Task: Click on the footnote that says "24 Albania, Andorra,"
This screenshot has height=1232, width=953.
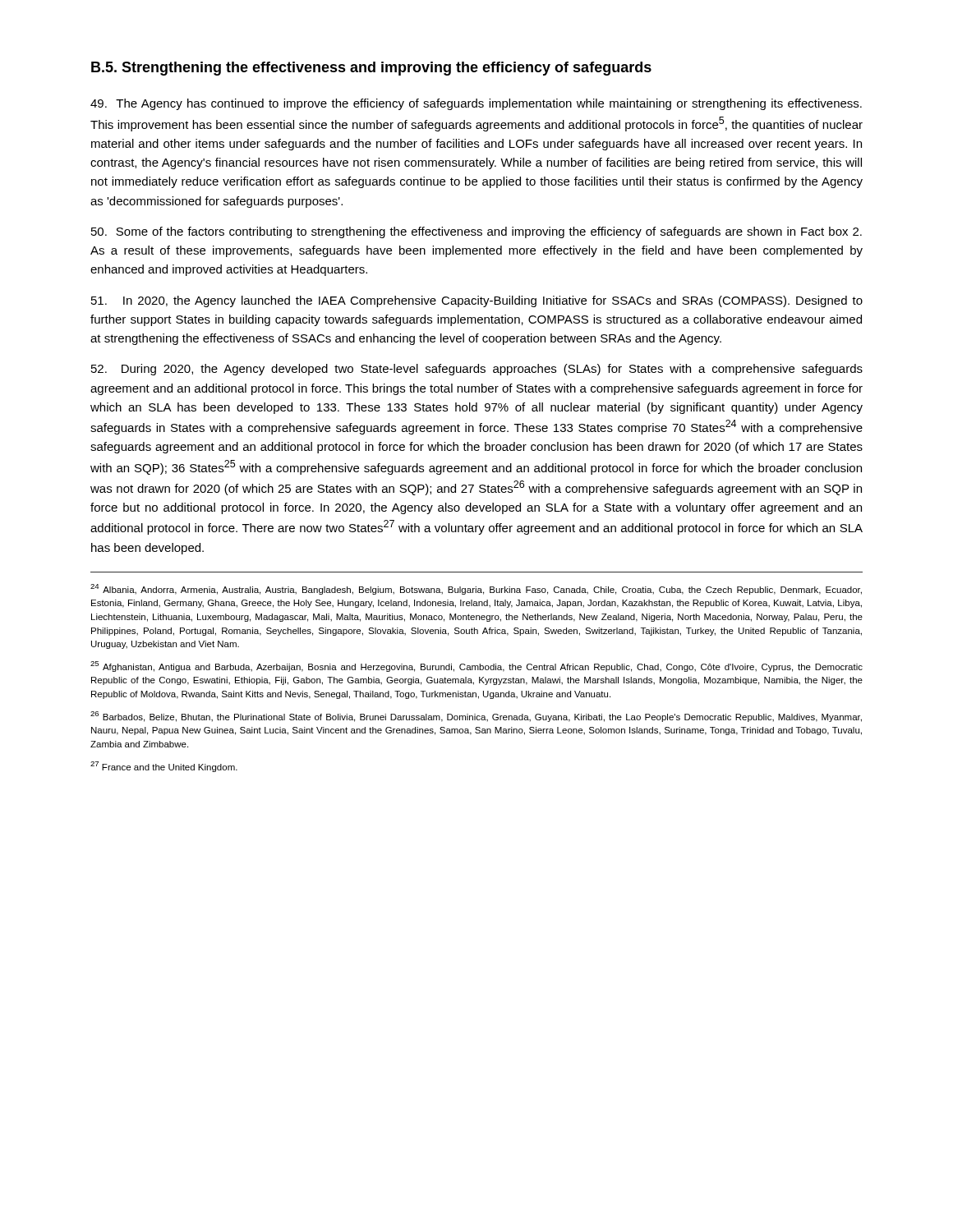Action: 476,615
